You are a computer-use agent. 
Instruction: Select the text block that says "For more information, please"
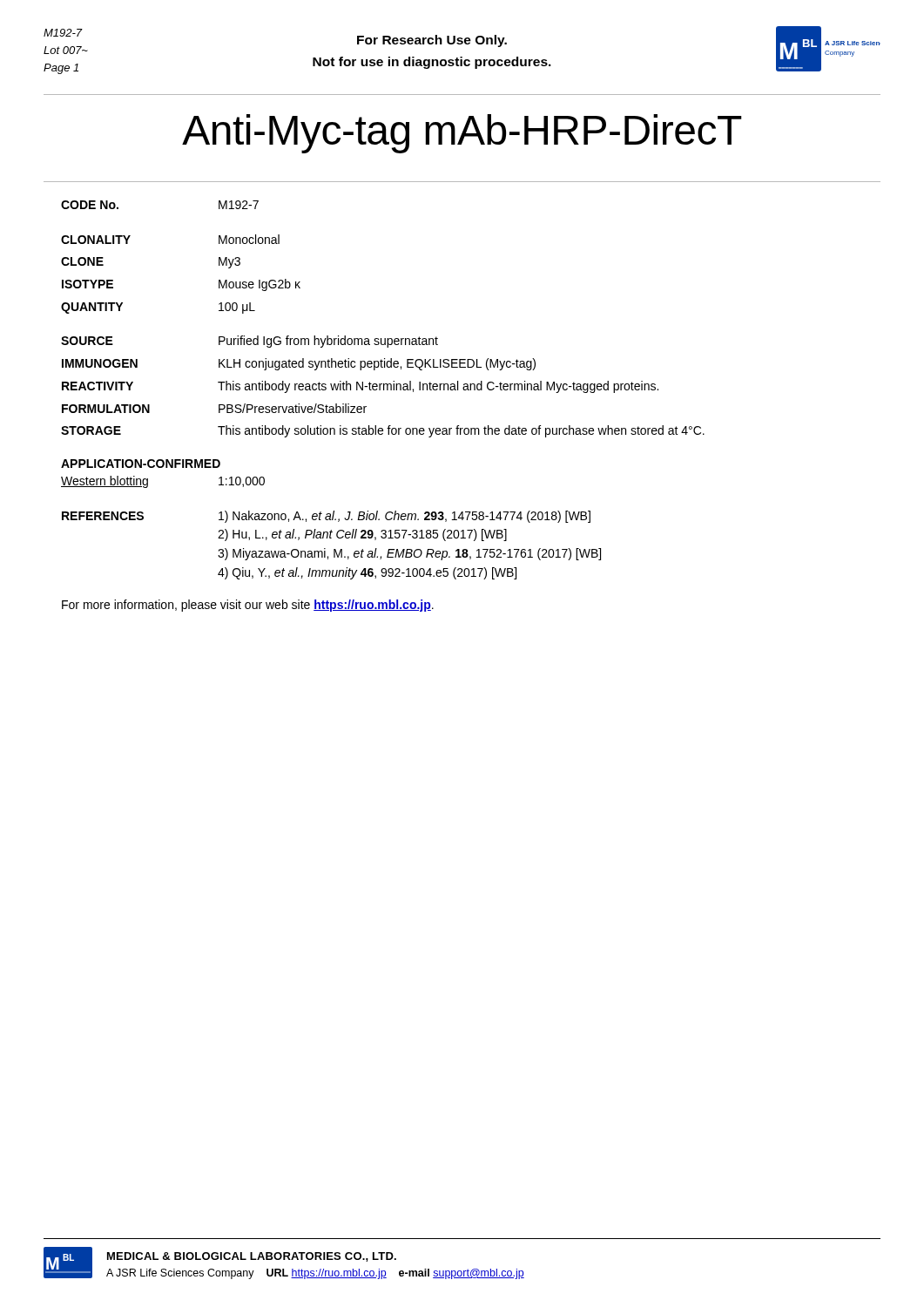[248, 605]
